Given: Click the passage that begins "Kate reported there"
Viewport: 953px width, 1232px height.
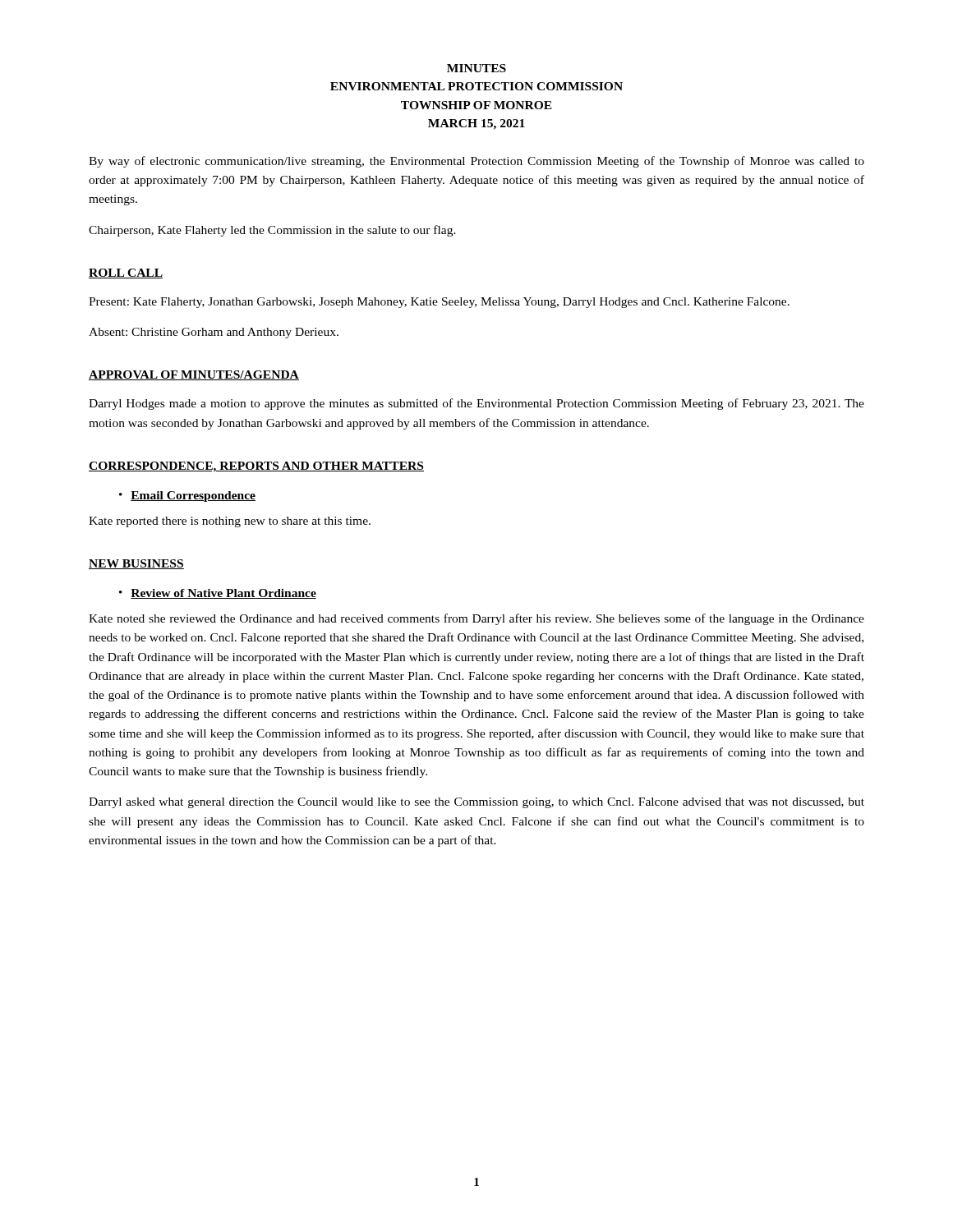Looking at the screenshot, I should tap(230, 520).
